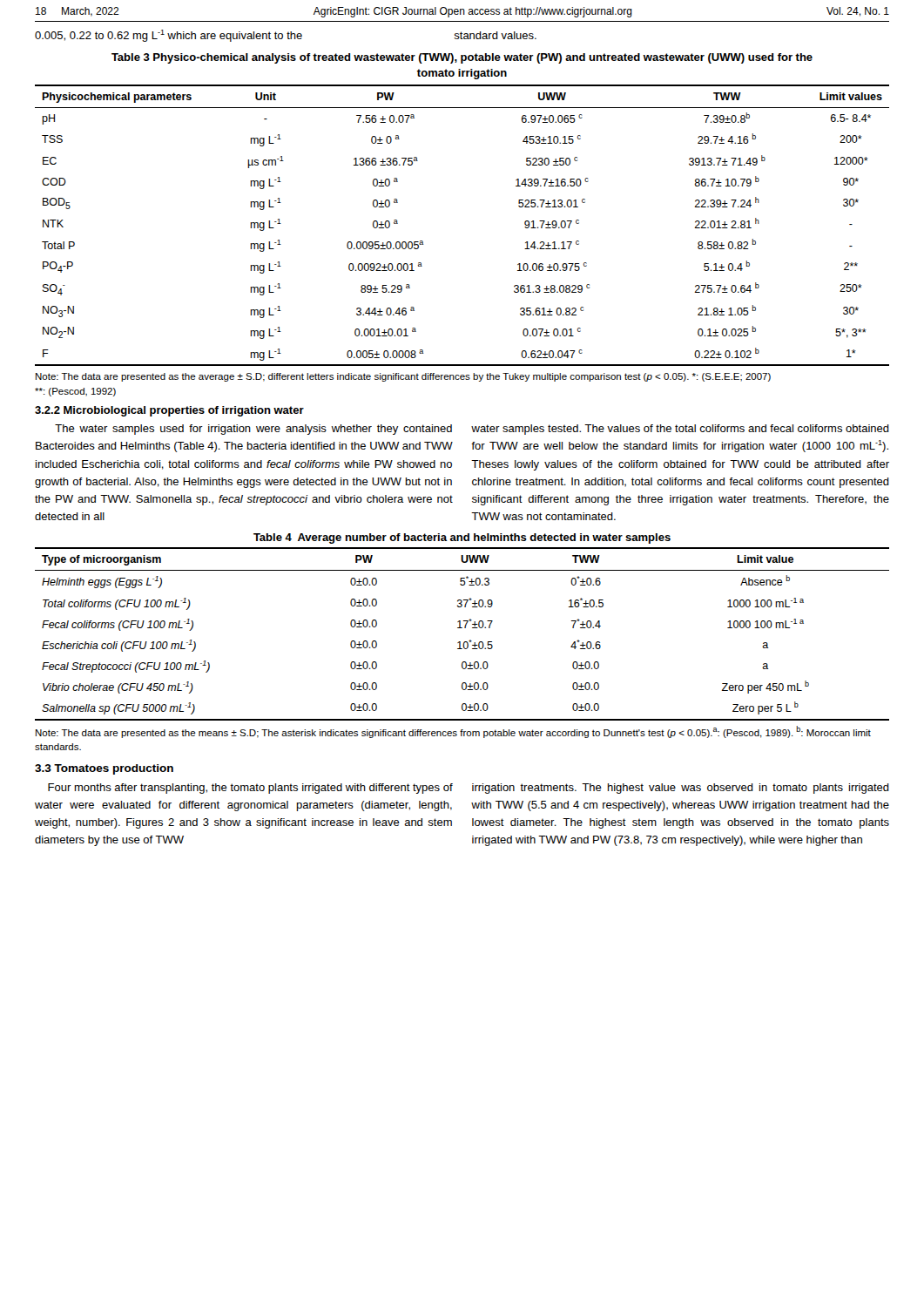Locate the block starting "Four months after transplanting, the tomato"
Image resolution: width=924 pixels, height=1307 pixels.
(x=244, y=813)
